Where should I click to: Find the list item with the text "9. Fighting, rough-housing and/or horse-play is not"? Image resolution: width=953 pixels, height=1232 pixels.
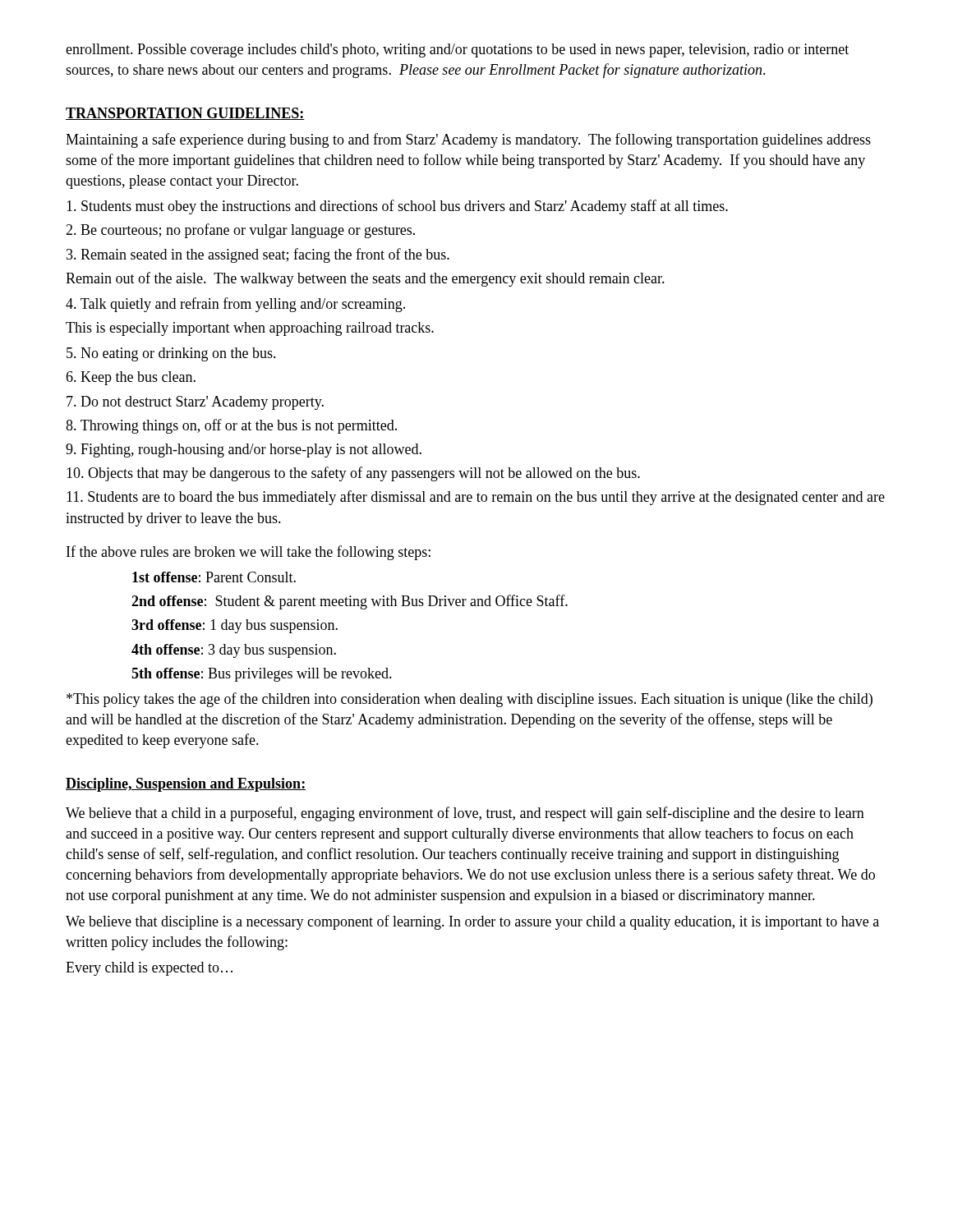point(244,451)
